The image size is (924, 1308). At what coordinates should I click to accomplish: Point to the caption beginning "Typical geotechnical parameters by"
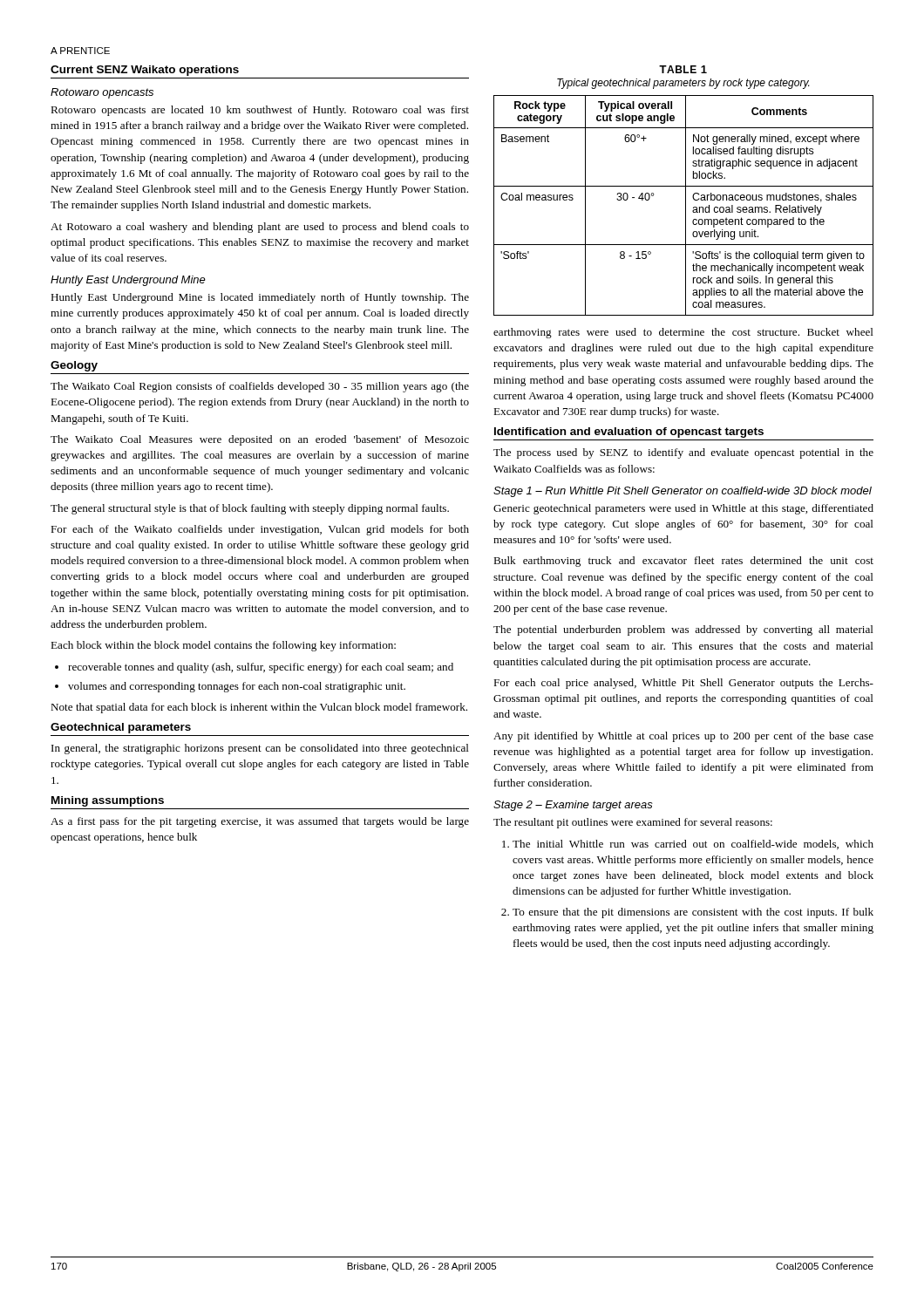(x=683, y=83)
